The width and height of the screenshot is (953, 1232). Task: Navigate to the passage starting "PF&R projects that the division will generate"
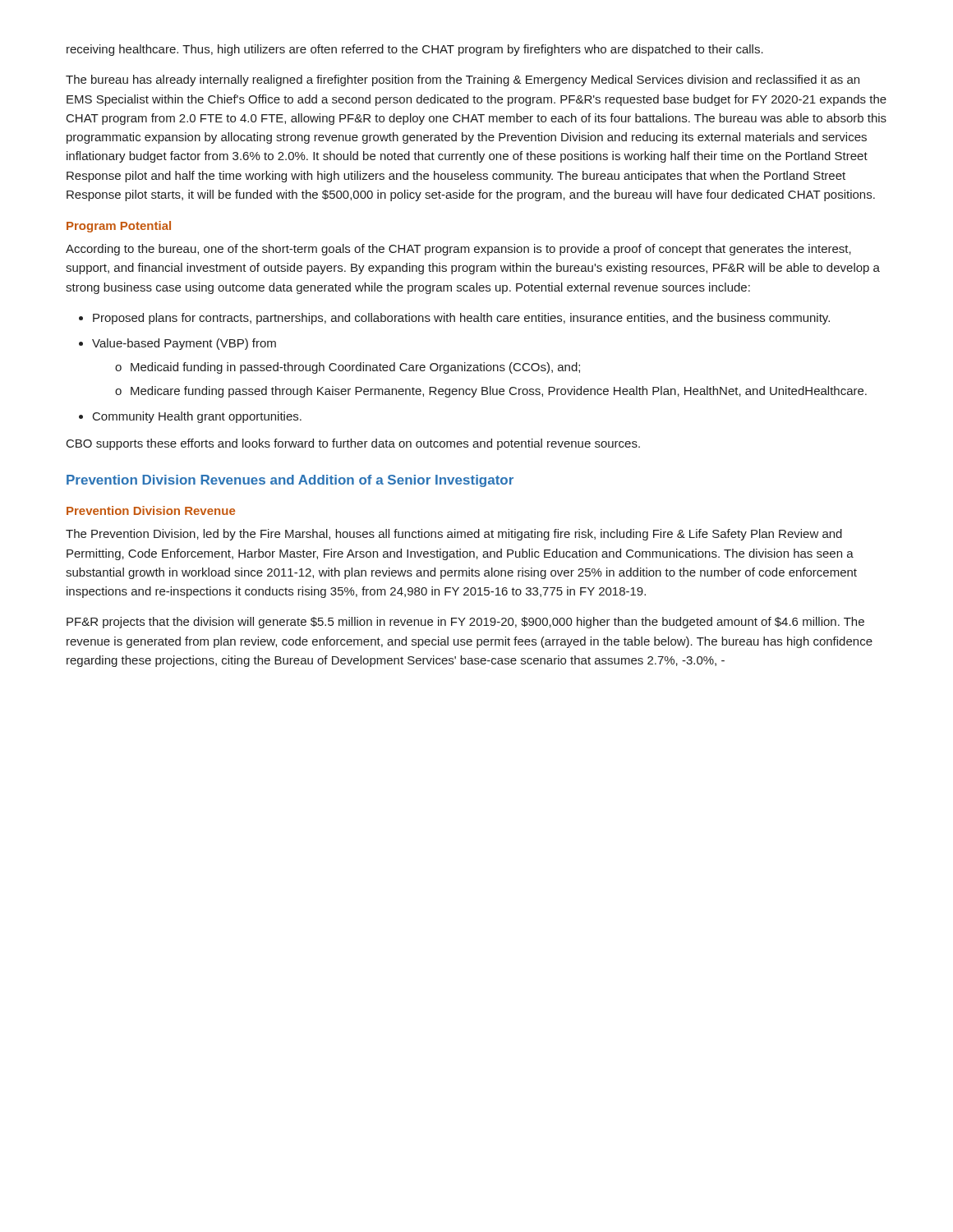(x=469, y=641)
